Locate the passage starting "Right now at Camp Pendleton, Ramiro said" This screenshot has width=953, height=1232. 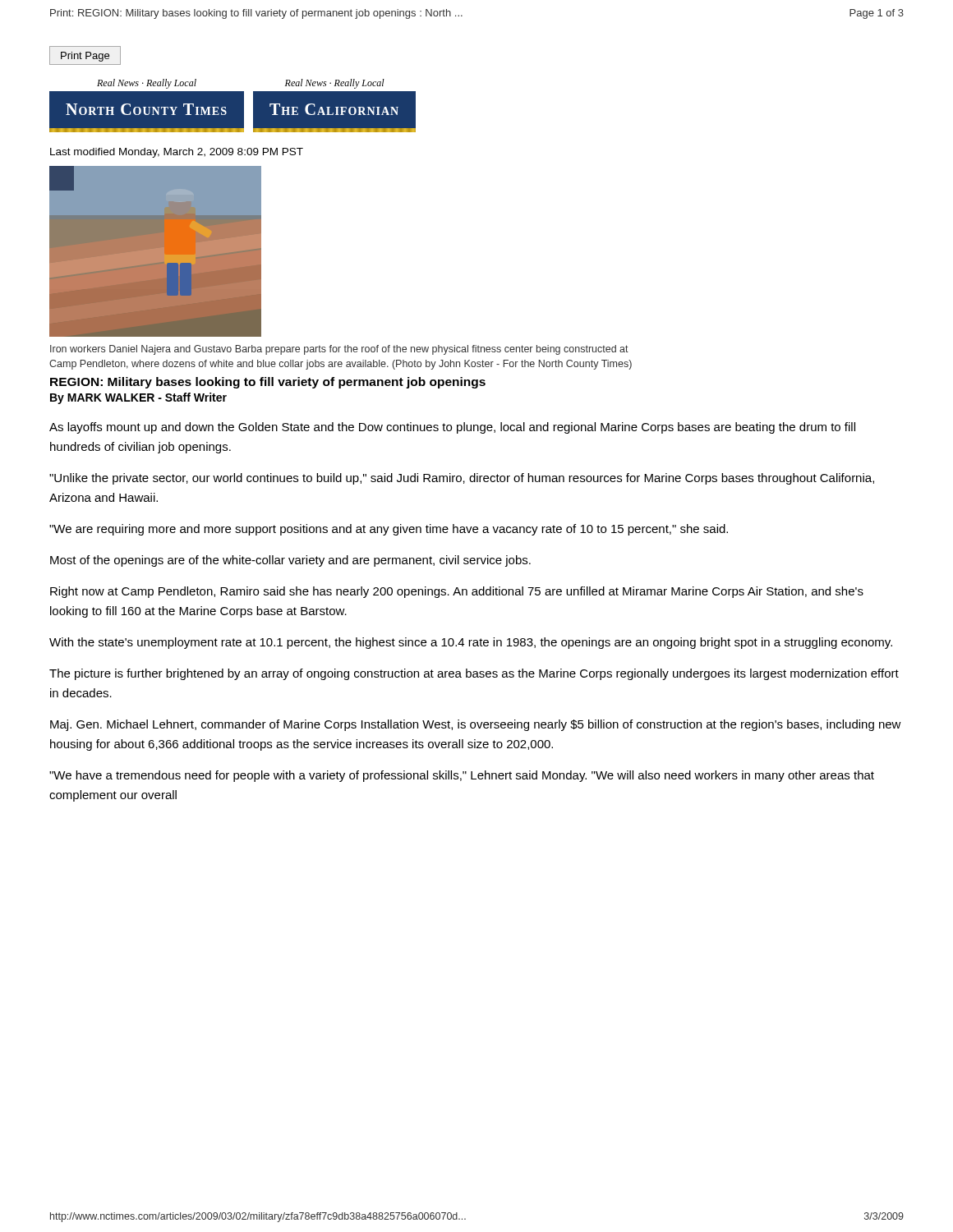(456, 601)
